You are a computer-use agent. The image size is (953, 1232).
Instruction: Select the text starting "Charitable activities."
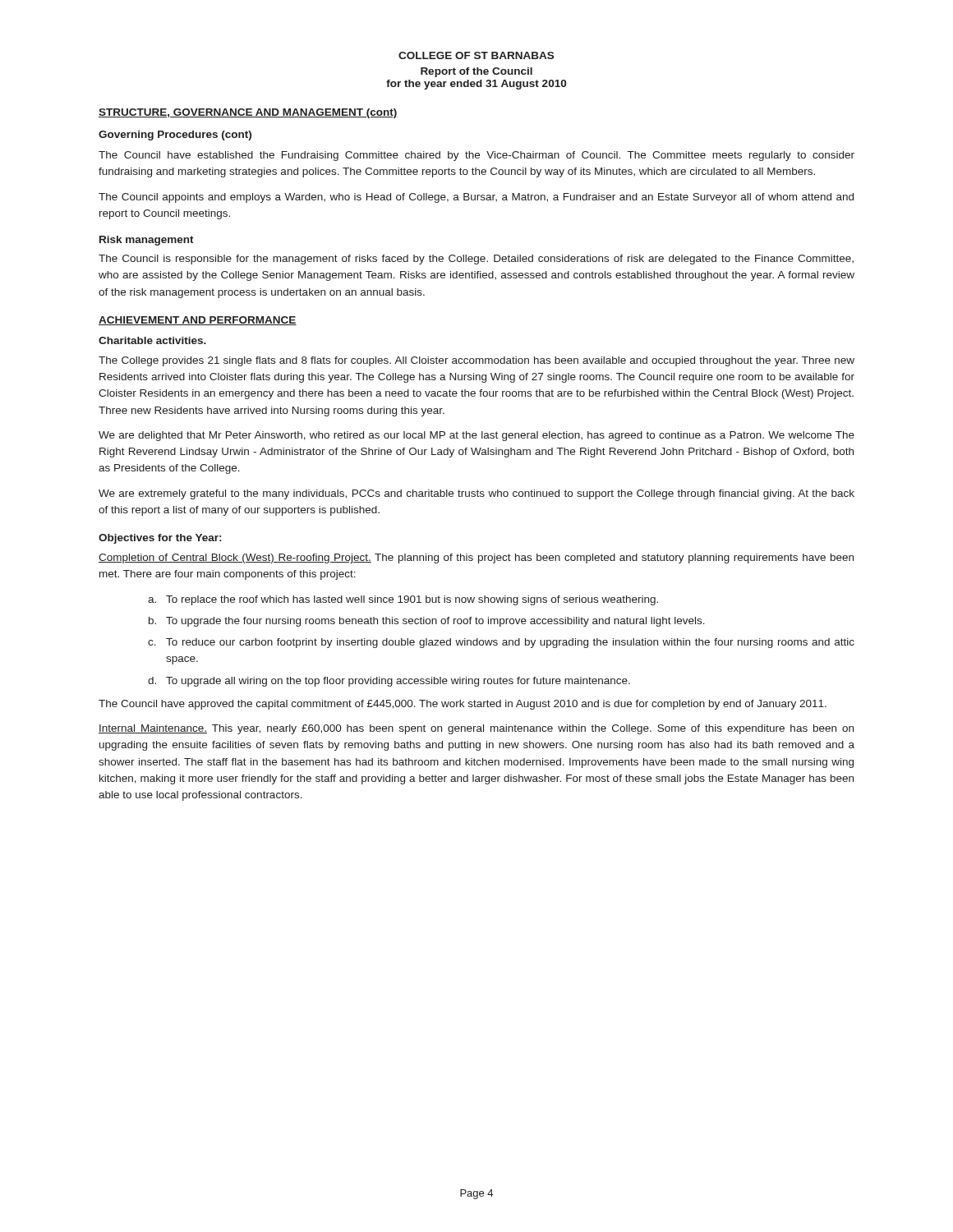152,340
